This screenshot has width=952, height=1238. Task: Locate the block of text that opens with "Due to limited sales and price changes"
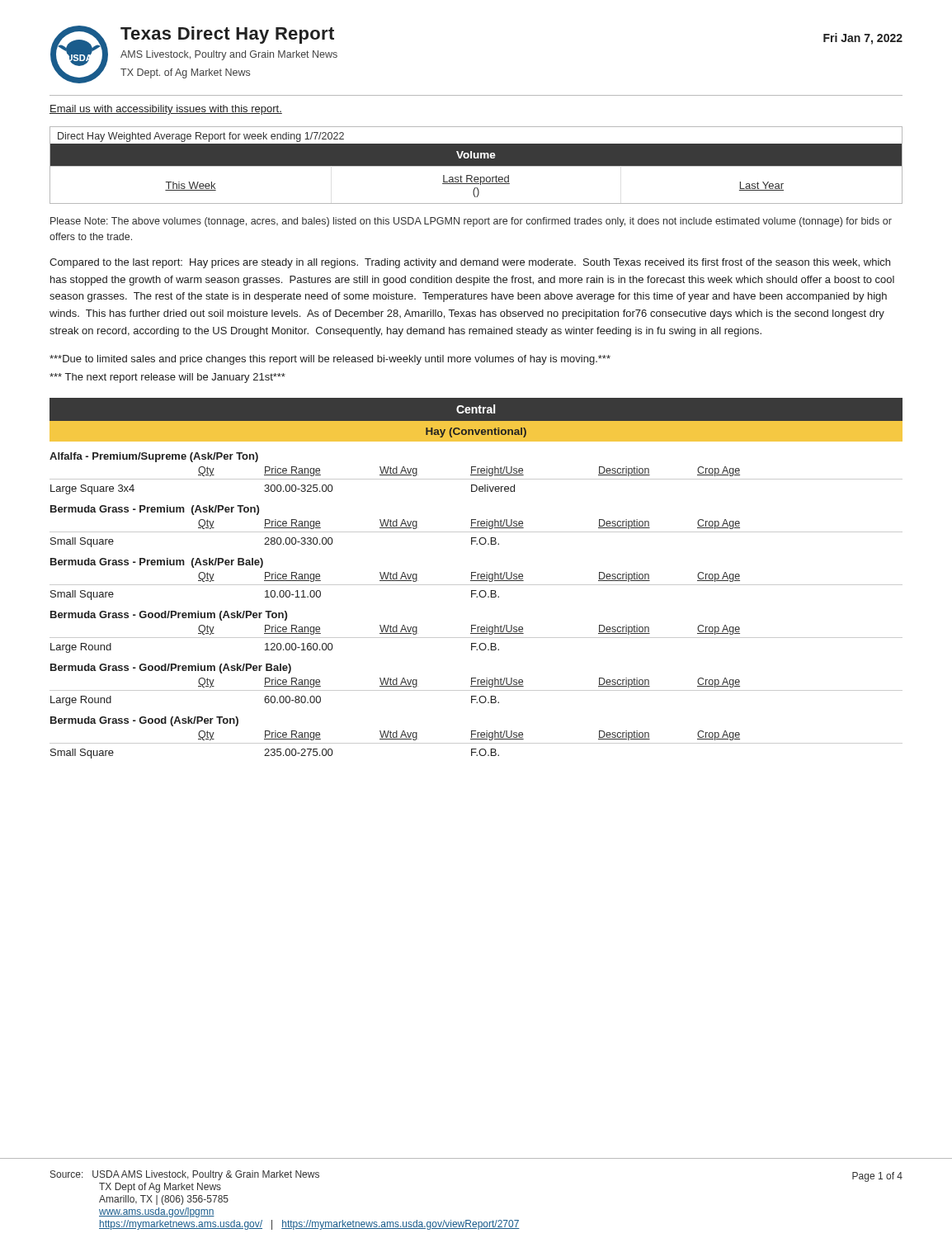[x=330, y=368]
